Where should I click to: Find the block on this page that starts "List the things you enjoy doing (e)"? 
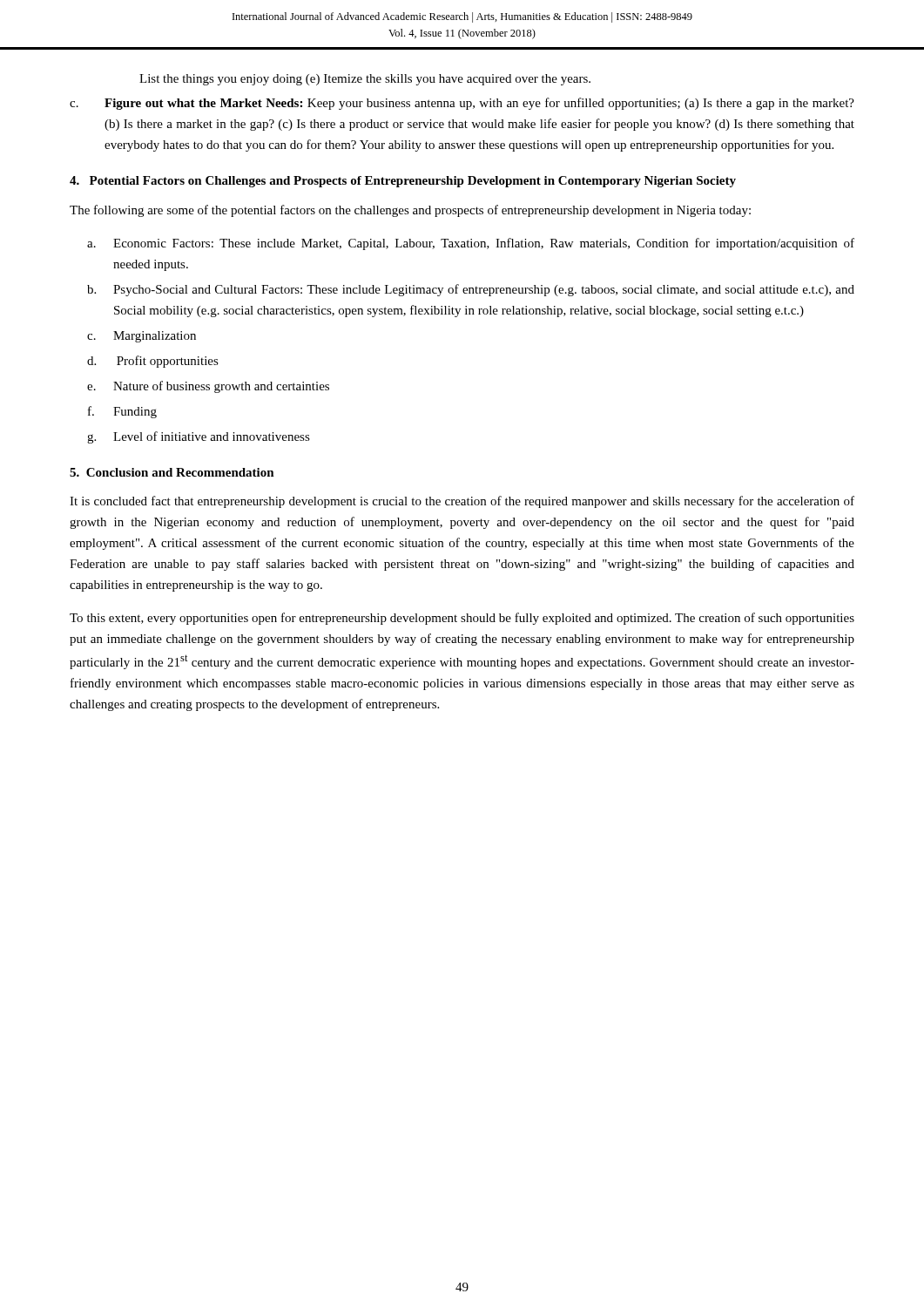[x=365, y=78]
